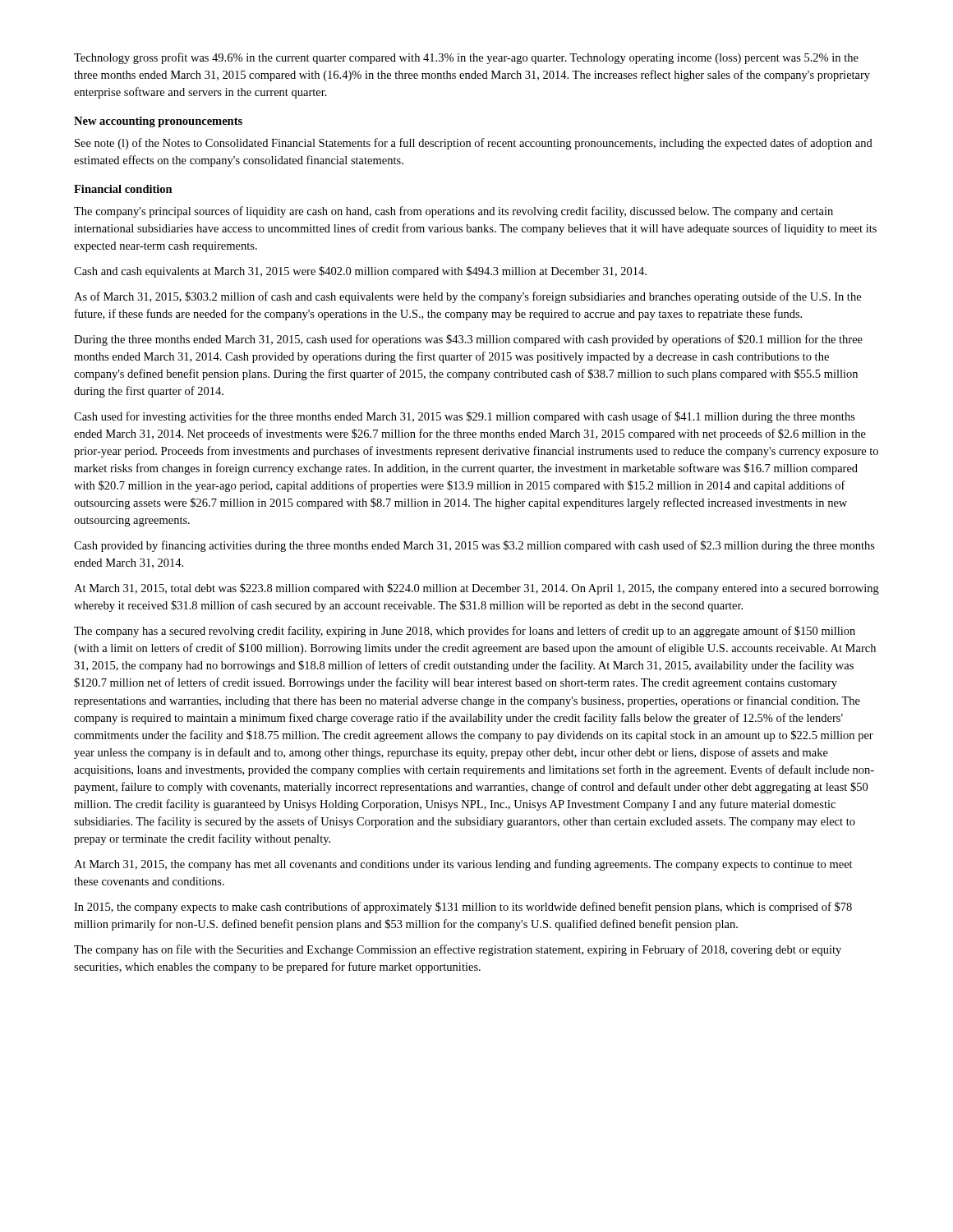953x1232 pixels.
Task: Locate the text block starting "Financial condition"
Action: [123, 189]
